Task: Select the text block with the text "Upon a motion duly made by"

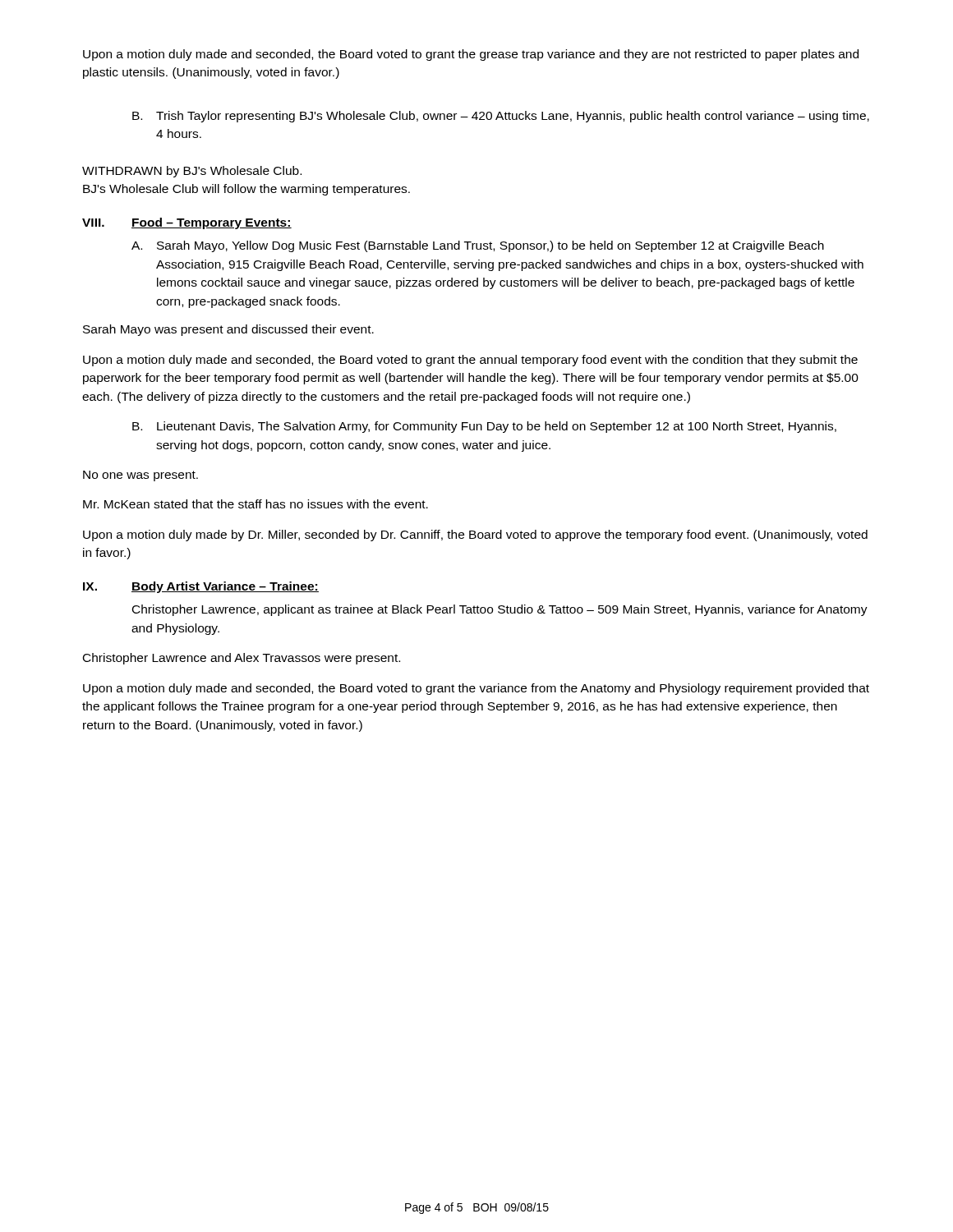Action: point(475,543)
